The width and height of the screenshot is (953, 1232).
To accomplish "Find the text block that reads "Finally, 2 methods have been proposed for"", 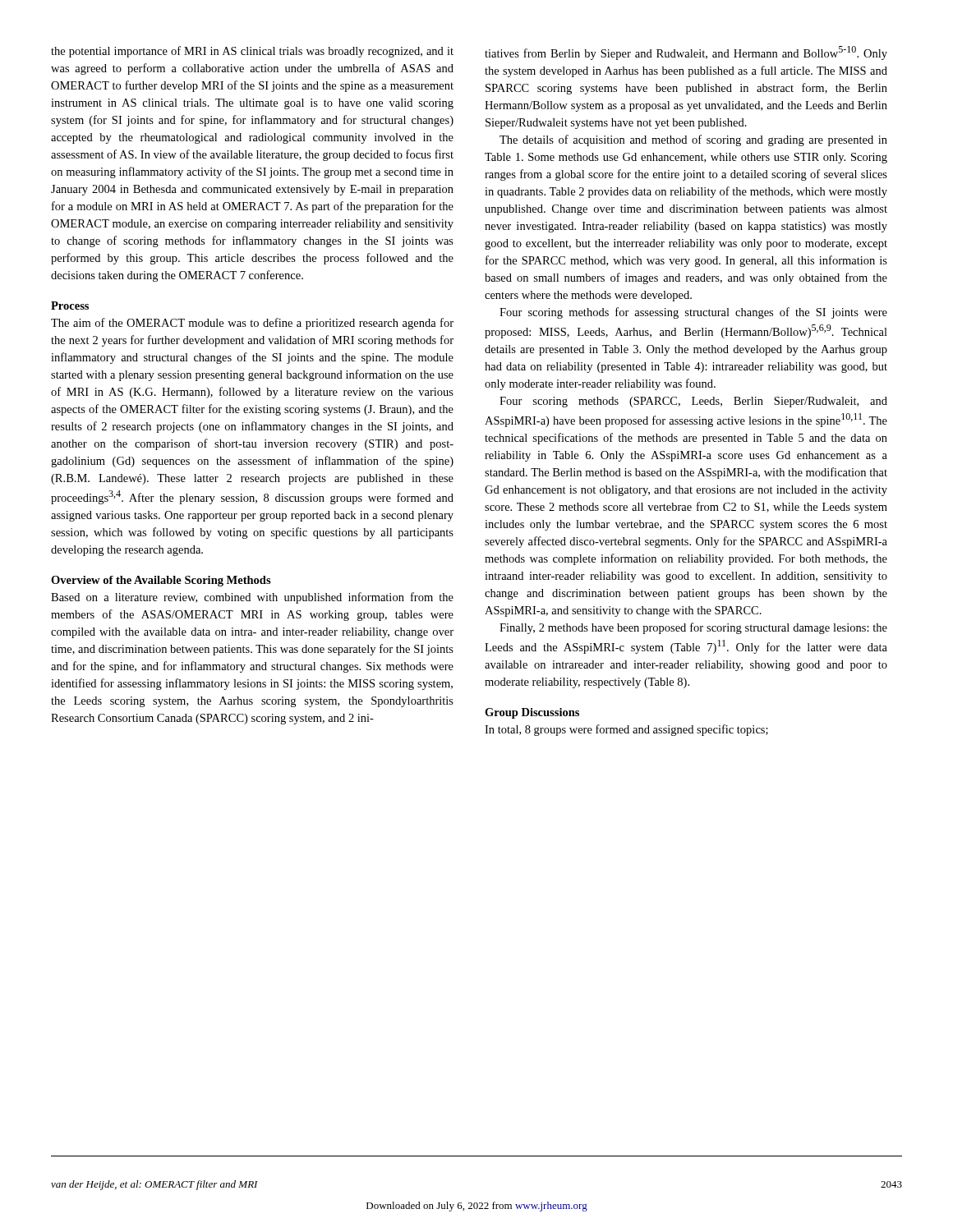I will coord(686,655).
